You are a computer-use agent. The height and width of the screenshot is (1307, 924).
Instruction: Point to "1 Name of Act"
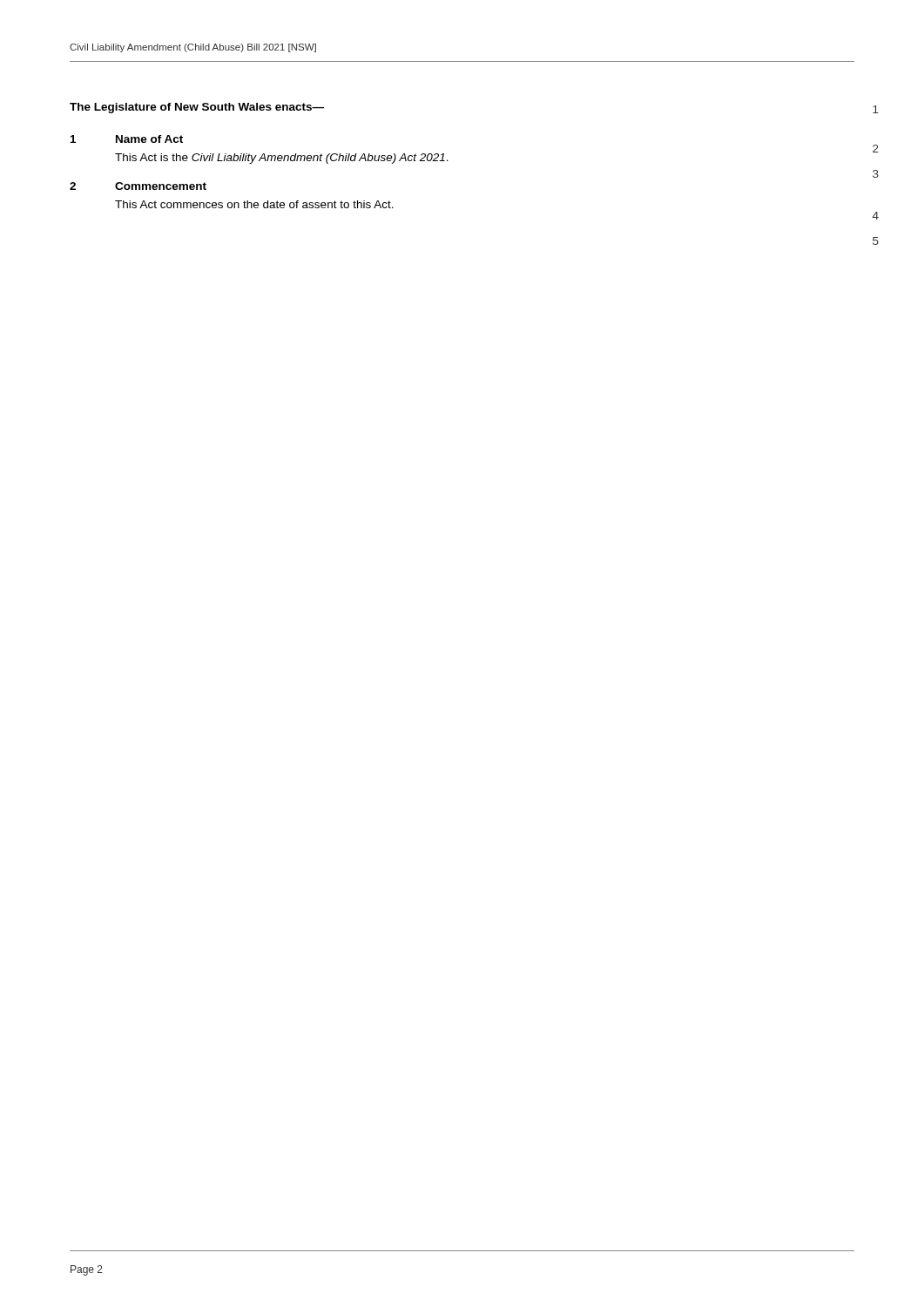click(126, 139)
